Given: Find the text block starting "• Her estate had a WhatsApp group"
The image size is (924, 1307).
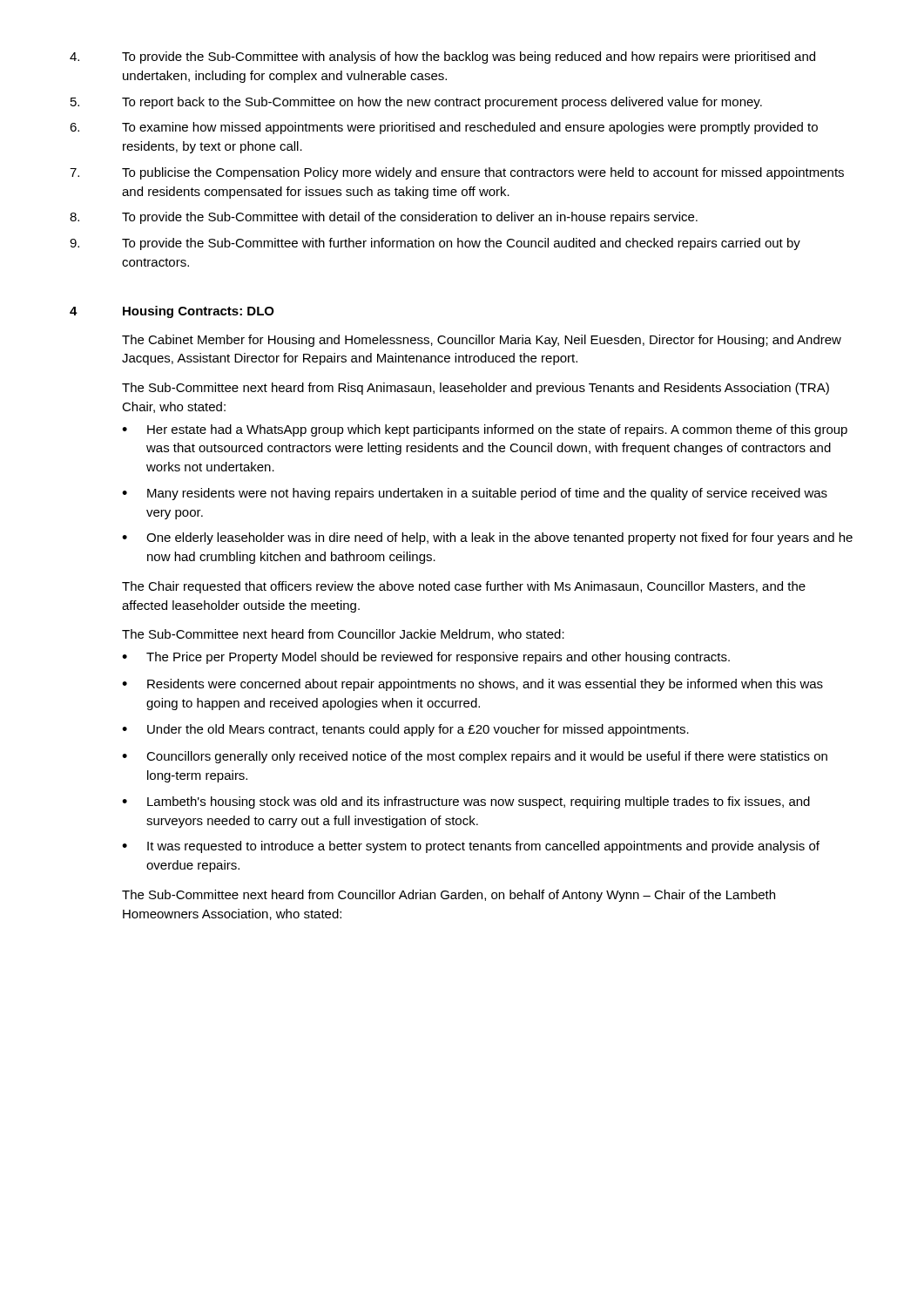Looking at the screenshot, I should 488,448.
